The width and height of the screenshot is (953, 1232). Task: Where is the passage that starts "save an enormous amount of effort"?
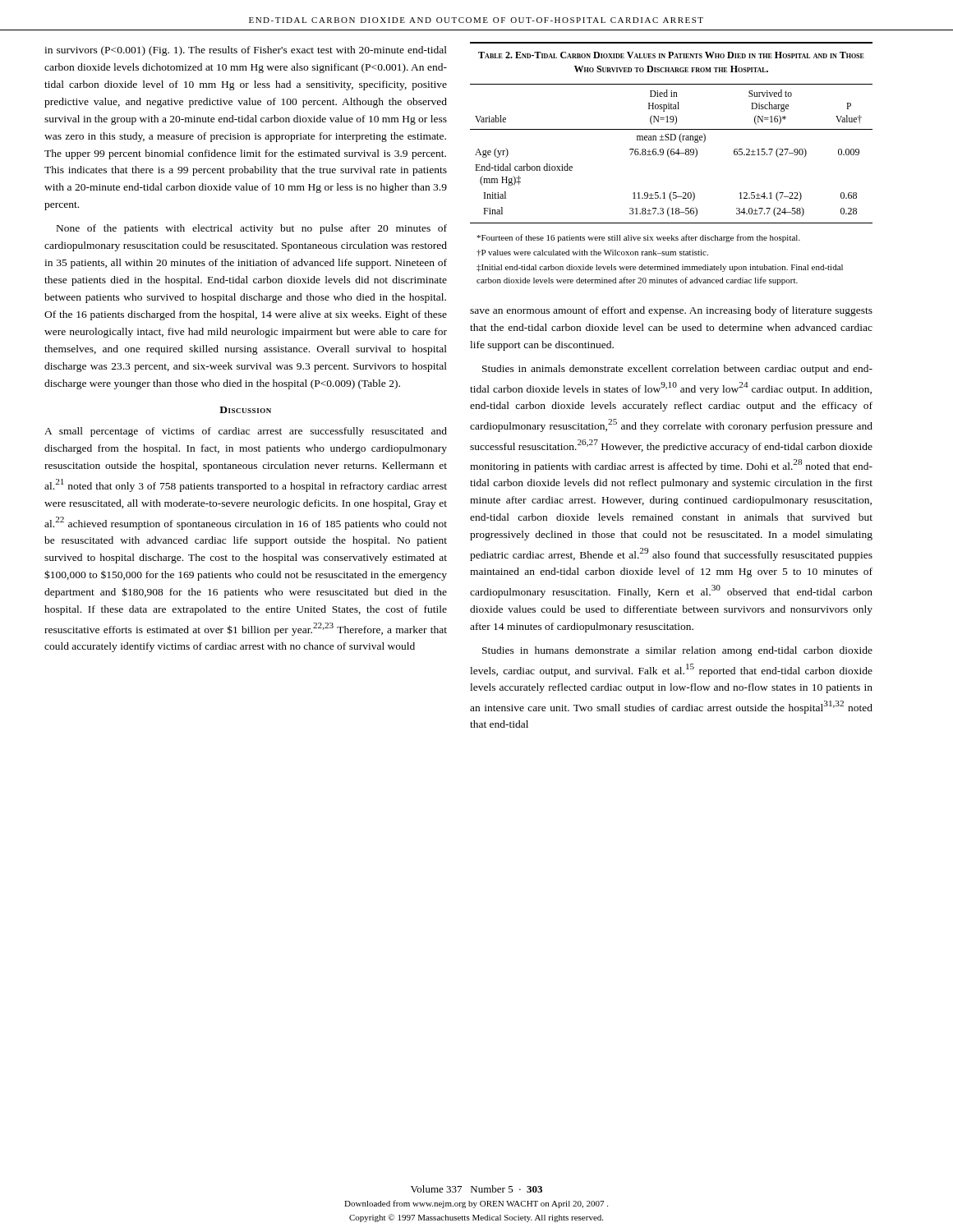click(671, 518)
